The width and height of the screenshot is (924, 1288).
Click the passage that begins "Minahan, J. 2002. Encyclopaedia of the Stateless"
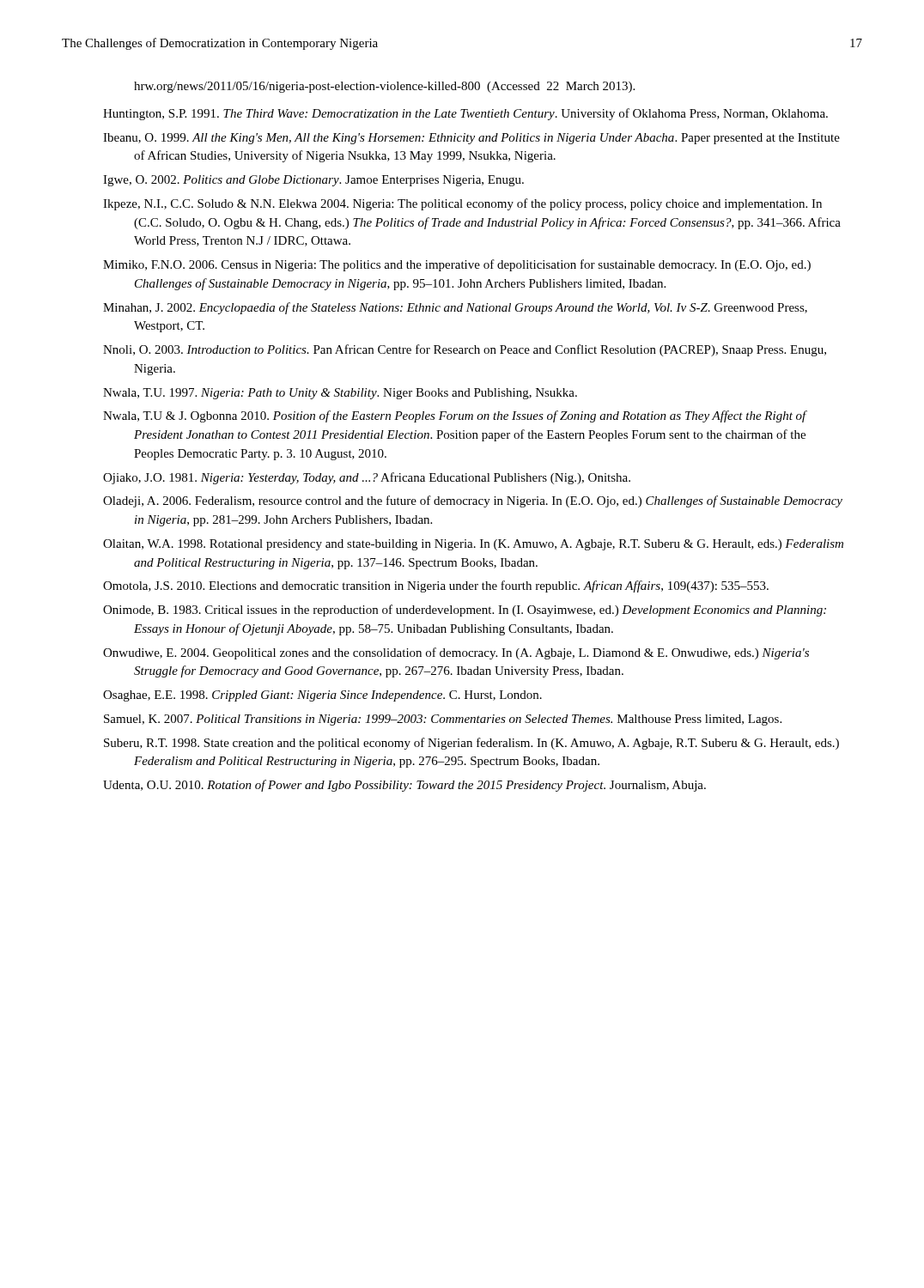coord(455,316)
